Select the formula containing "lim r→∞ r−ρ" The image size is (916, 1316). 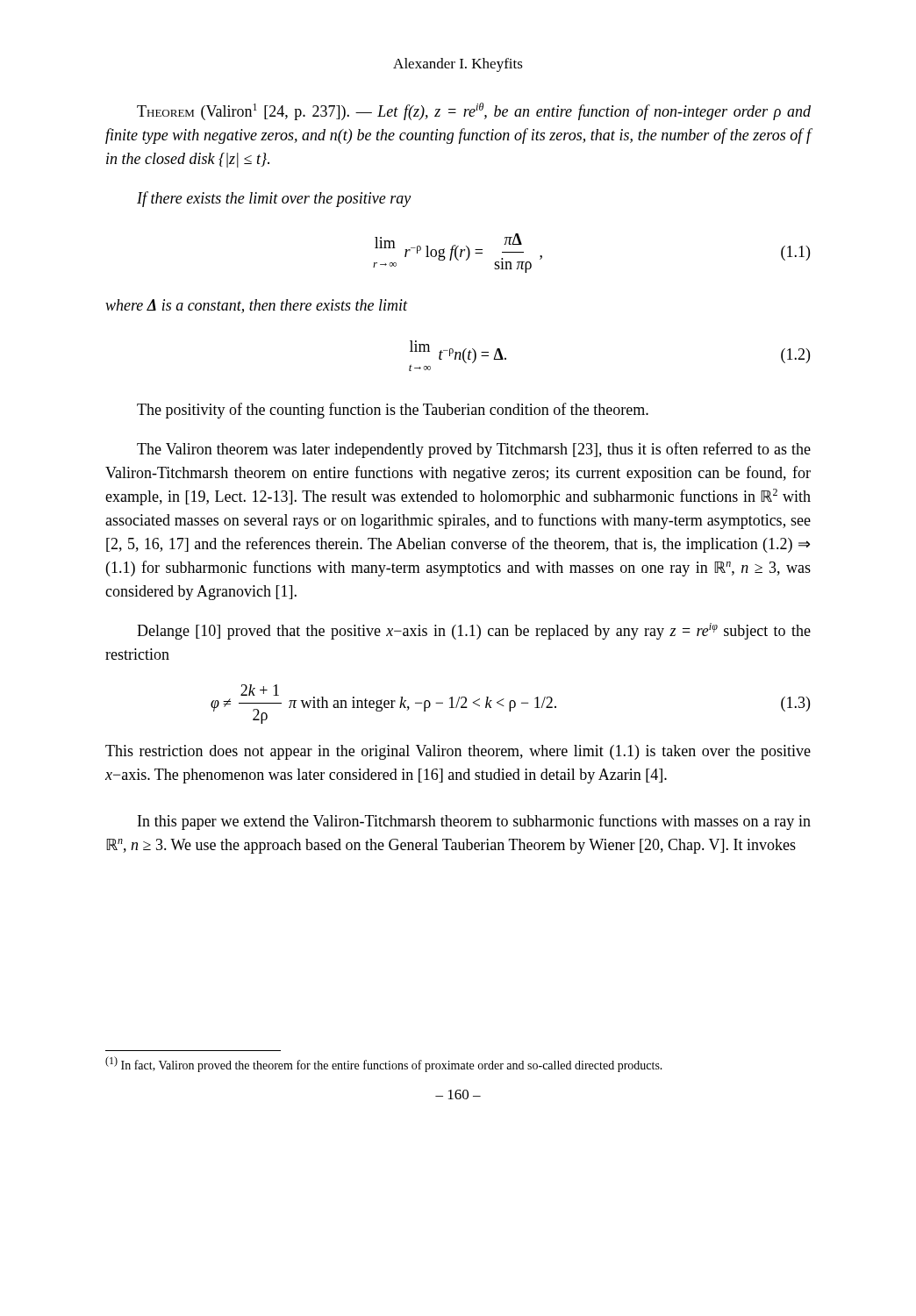(493, 252)
